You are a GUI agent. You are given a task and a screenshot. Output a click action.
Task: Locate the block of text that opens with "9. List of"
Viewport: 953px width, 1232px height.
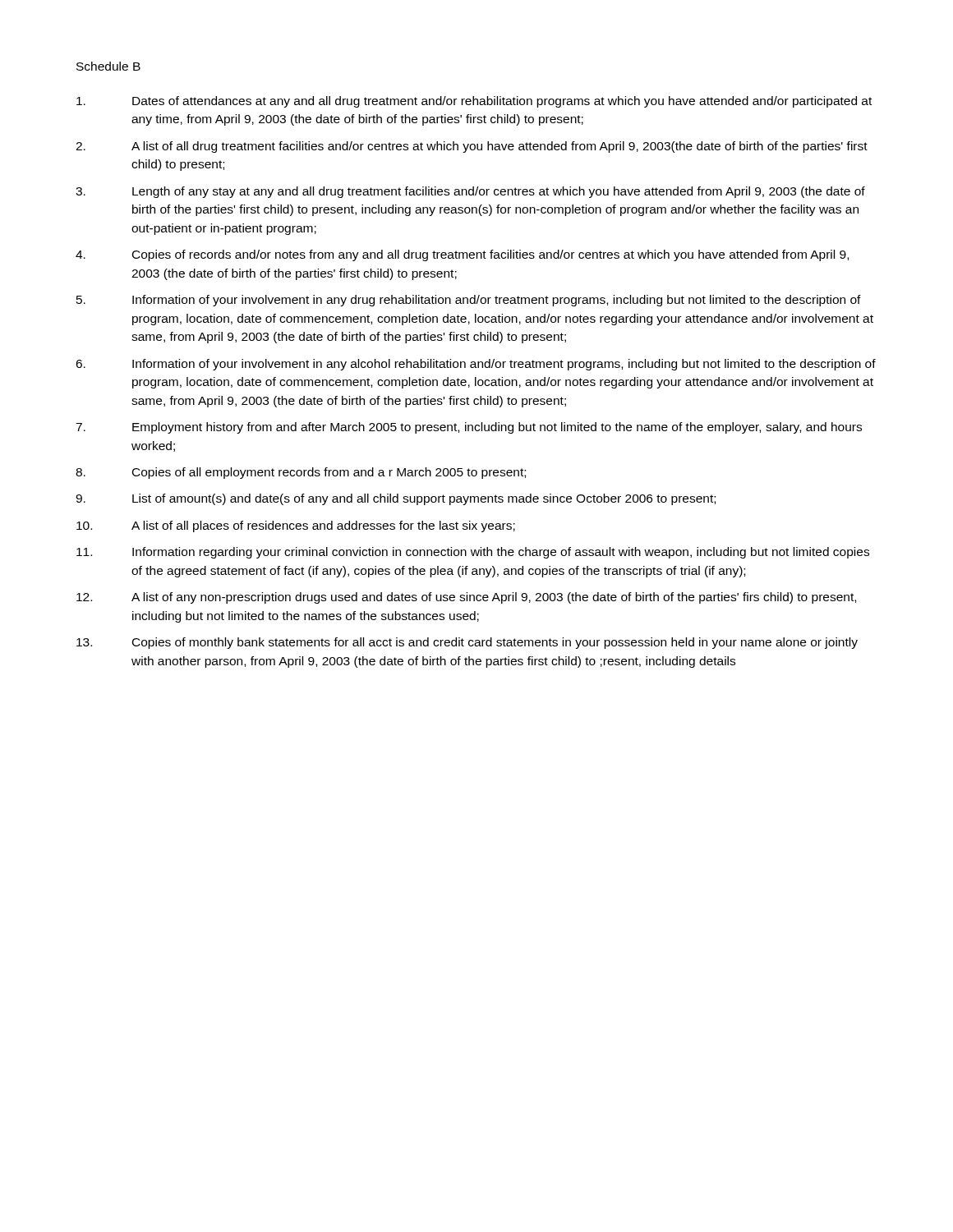pos(476,499)
